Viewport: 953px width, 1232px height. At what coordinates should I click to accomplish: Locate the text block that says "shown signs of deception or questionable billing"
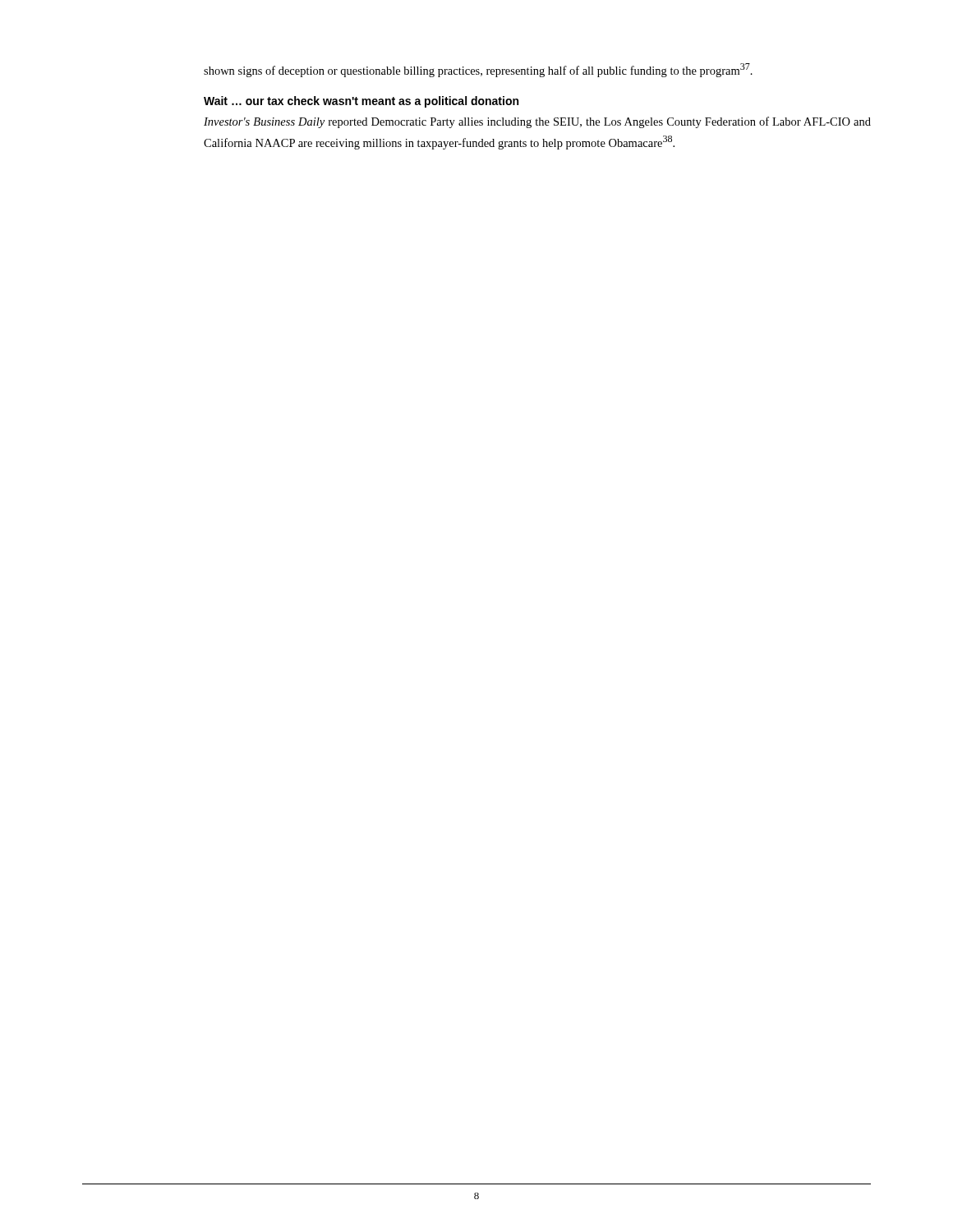click(537, 70)
